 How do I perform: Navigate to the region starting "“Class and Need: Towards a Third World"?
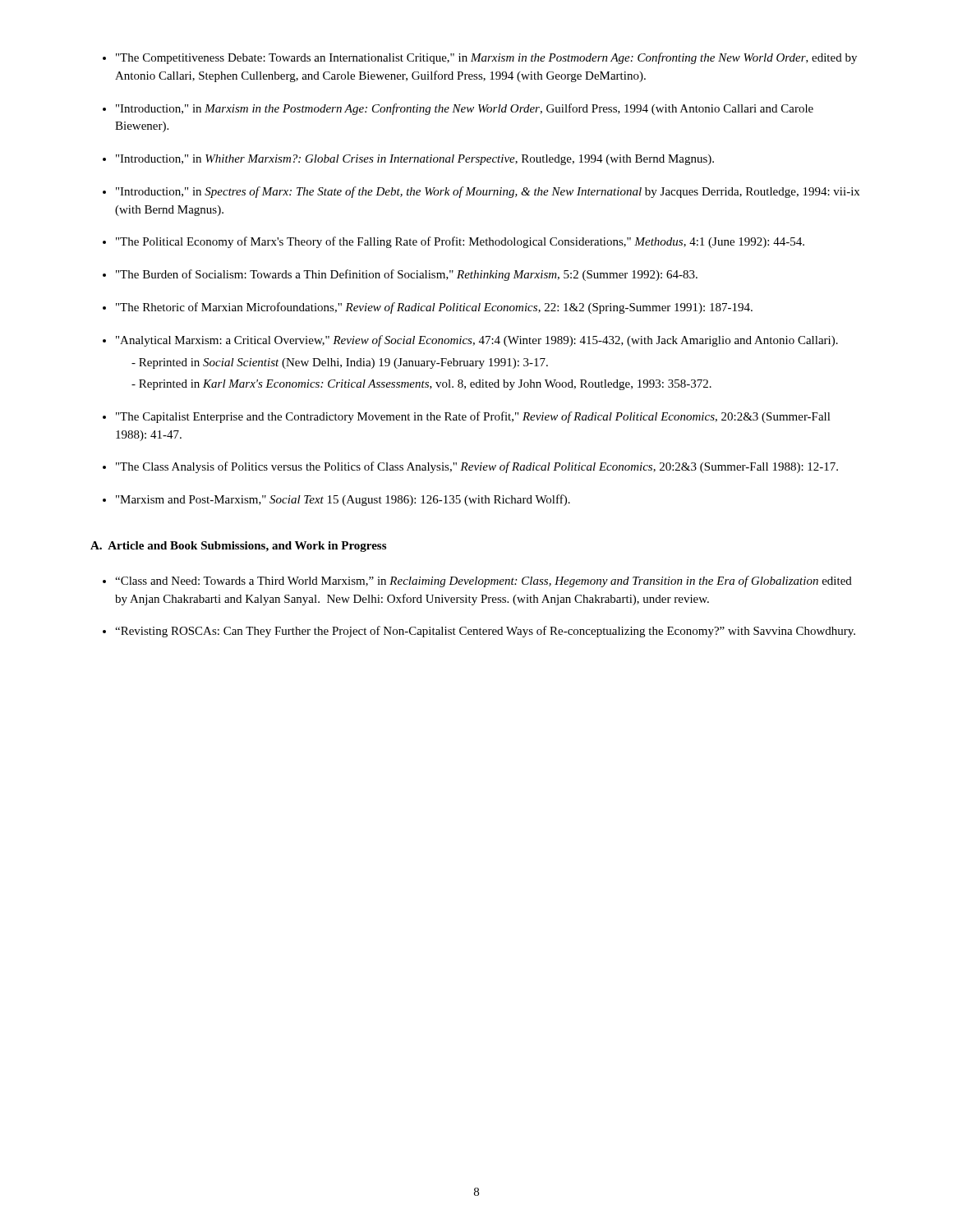click(x=476, y=606)
